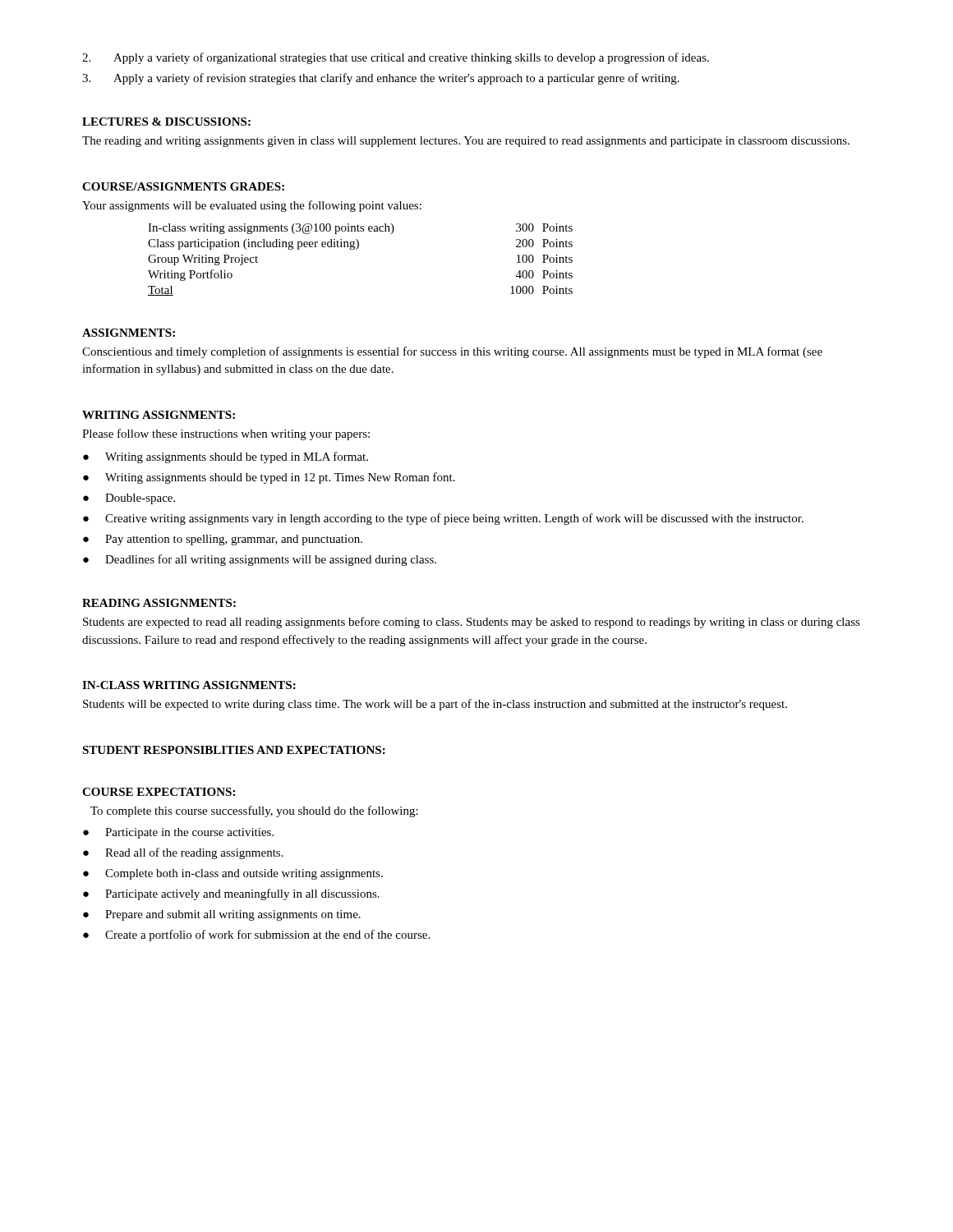Select the passage starting "Please follow these instructions when writing your papers:"

point(226,434)
